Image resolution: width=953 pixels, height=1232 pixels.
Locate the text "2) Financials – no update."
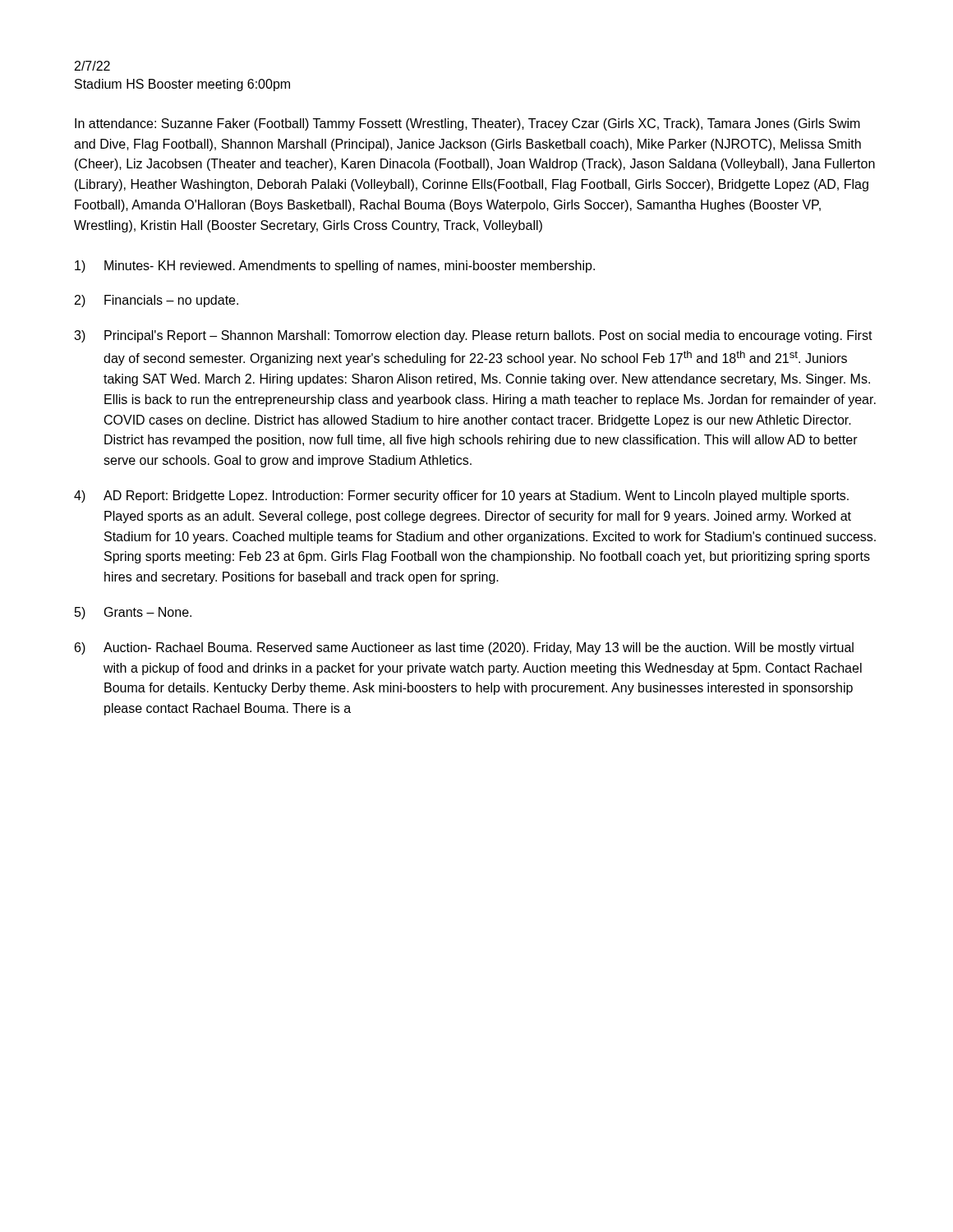157,301
